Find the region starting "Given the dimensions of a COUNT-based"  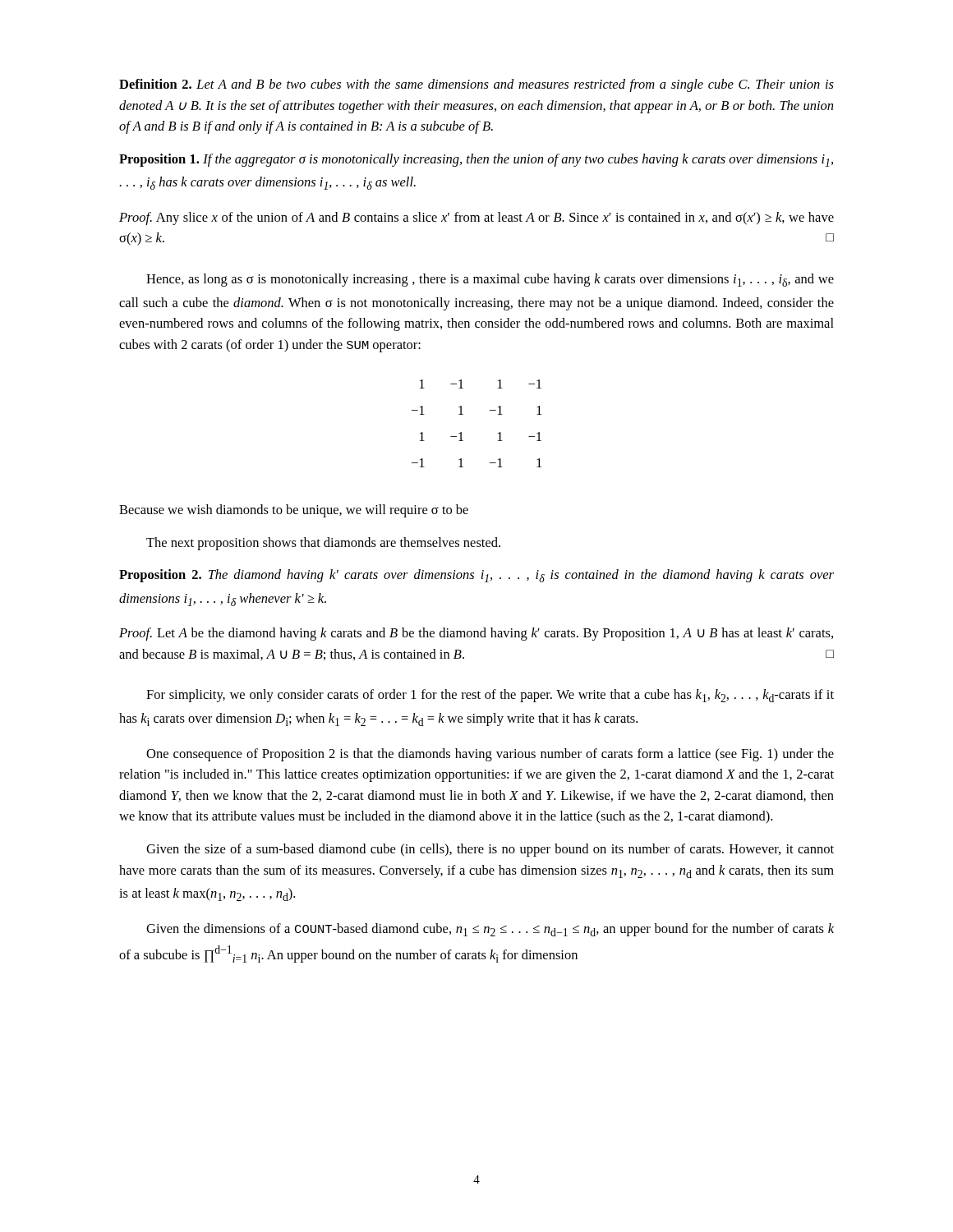click(476, 943)
